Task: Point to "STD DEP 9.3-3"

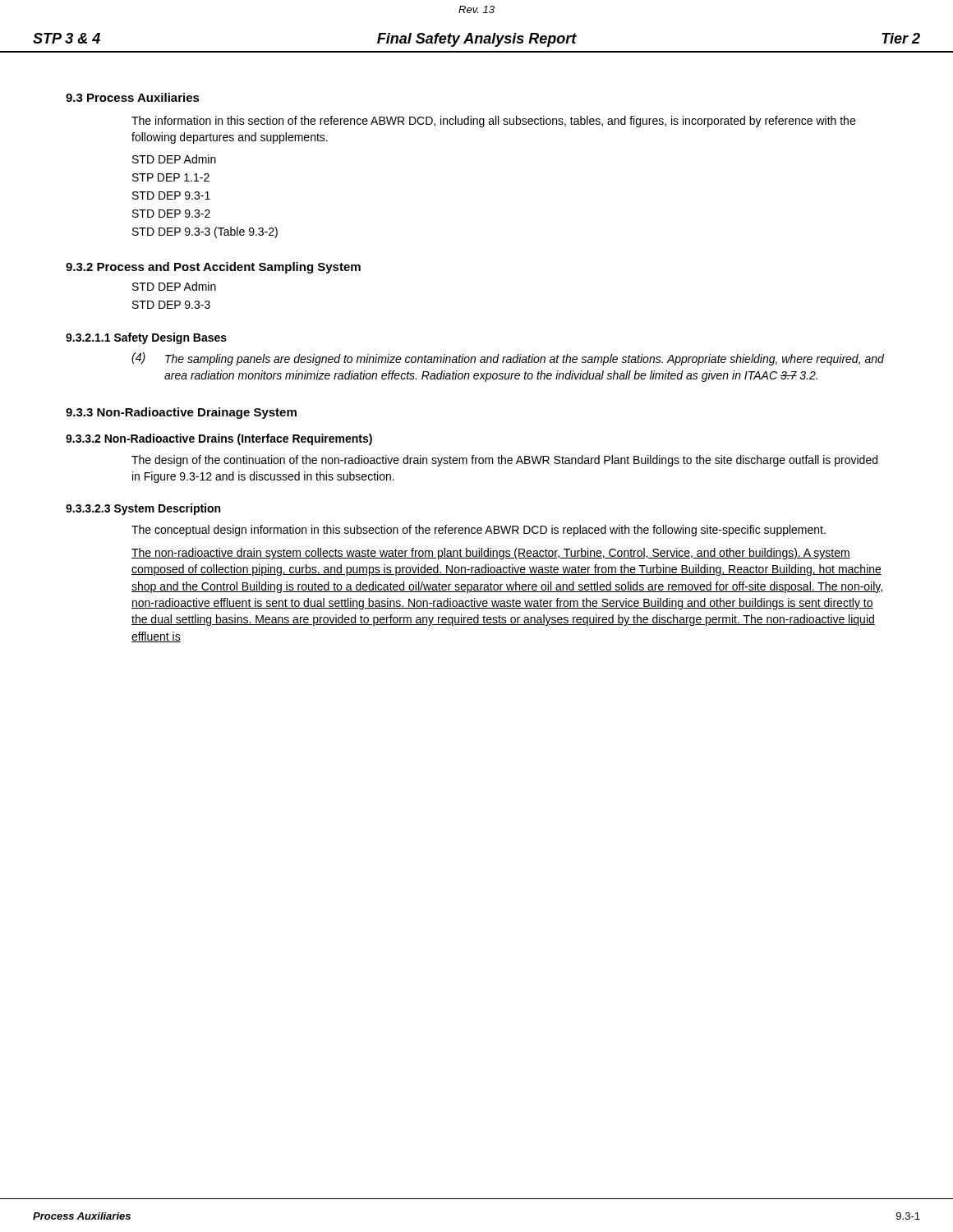Action: [171, 304]
